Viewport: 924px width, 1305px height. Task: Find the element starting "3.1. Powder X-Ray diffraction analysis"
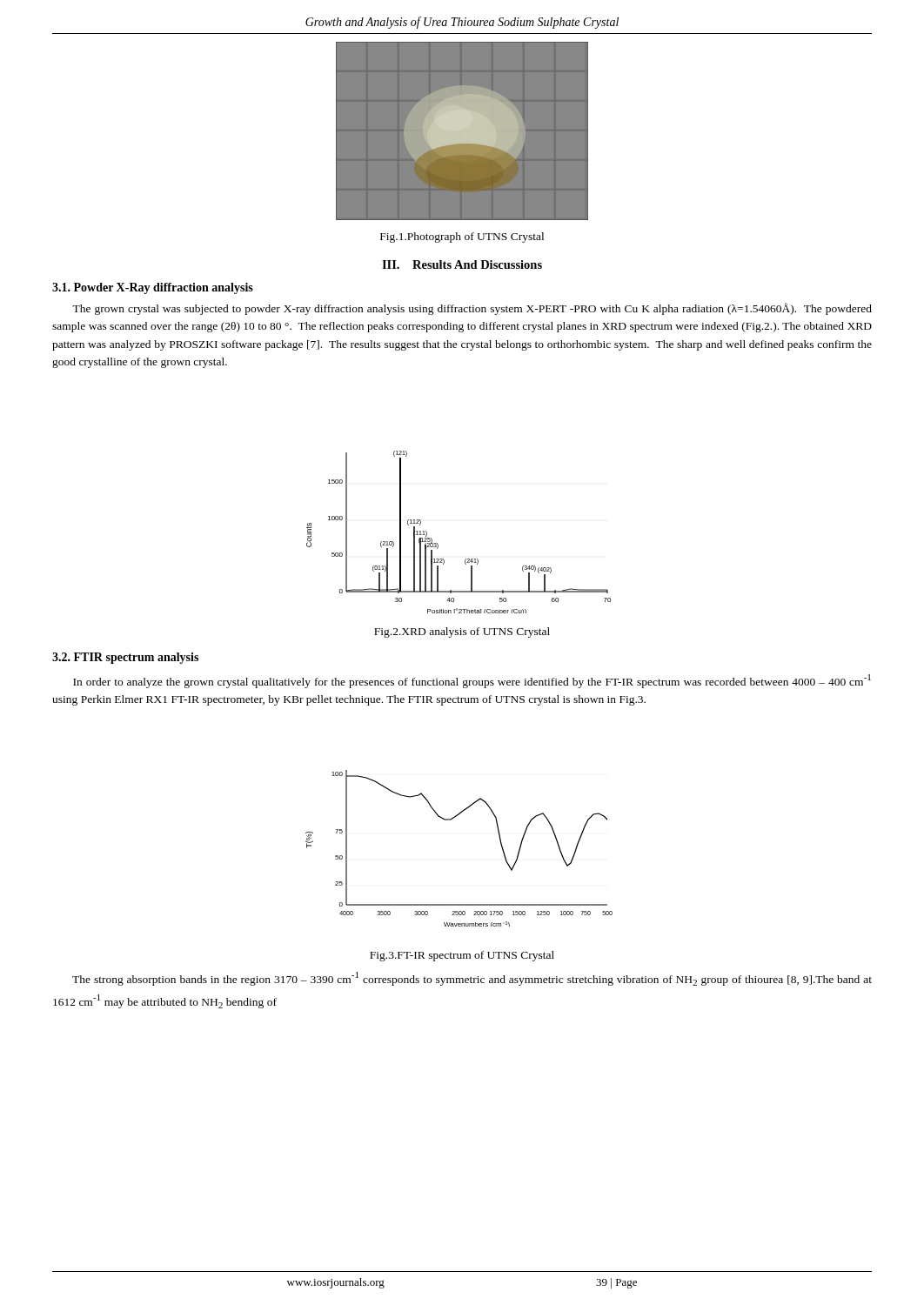click(153, 287)
